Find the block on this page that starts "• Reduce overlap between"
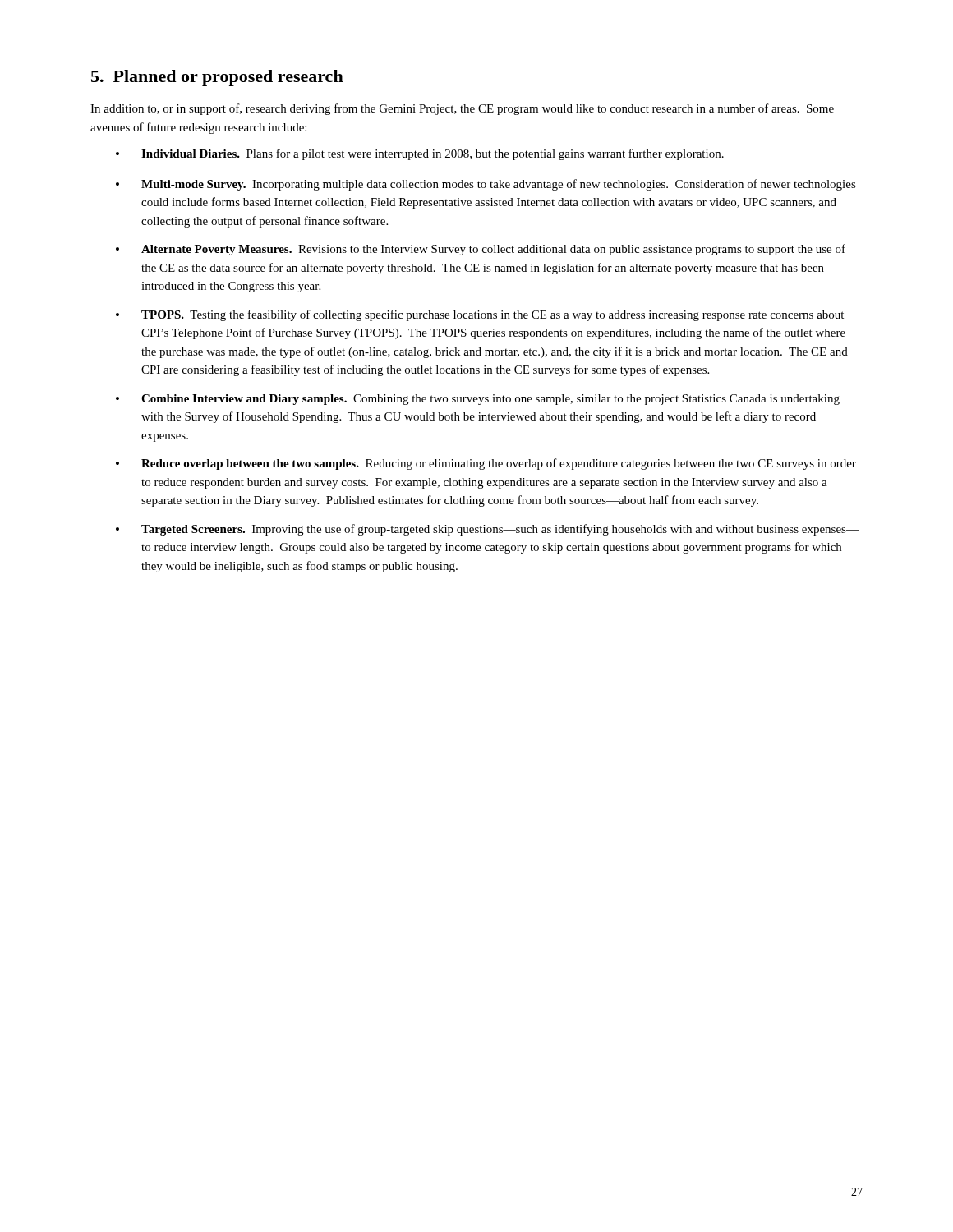 [489, 482]
